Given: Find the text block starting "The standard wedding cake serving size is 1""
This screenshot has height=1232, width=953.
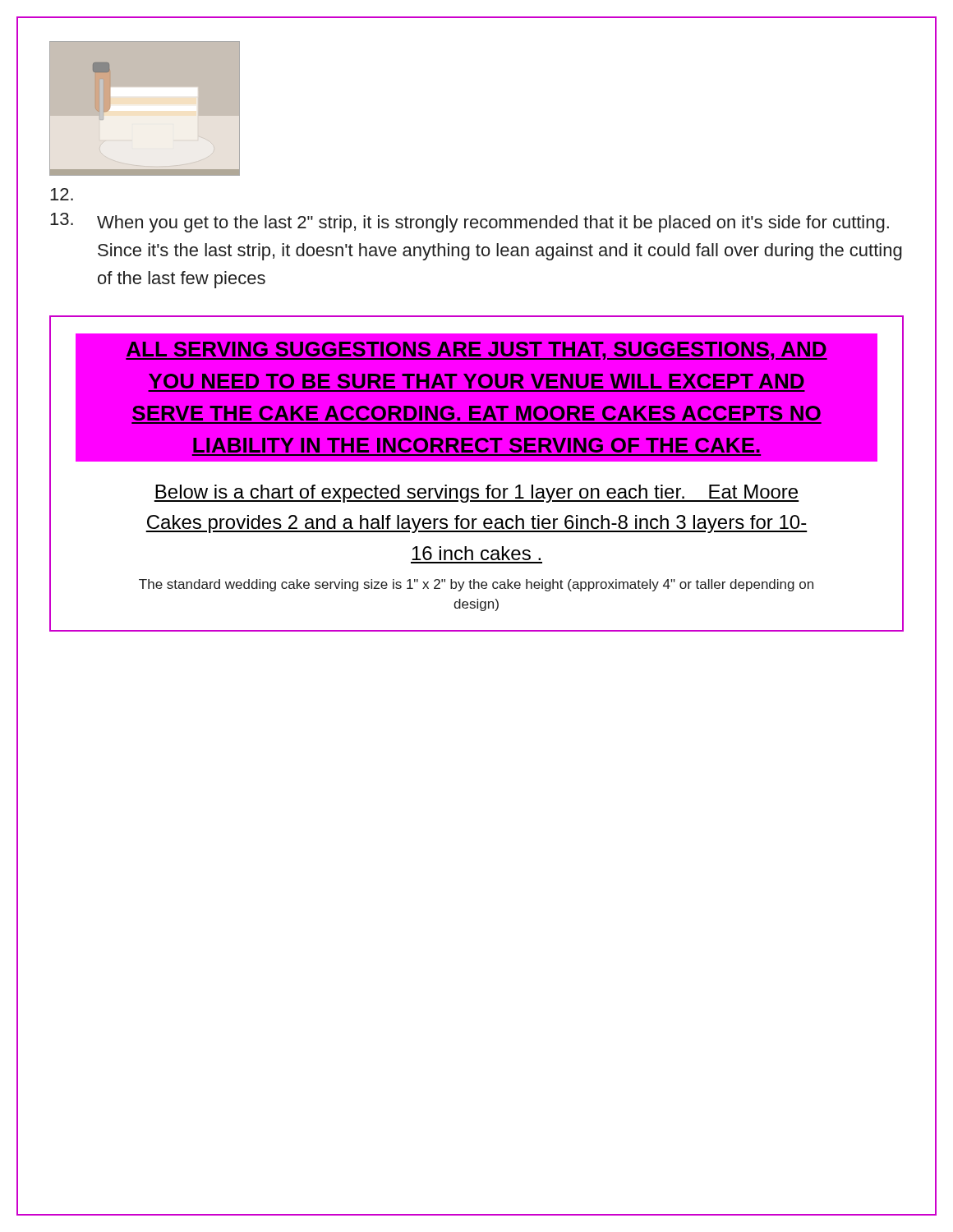Looking at the screenshot, I should click(476, 594).
